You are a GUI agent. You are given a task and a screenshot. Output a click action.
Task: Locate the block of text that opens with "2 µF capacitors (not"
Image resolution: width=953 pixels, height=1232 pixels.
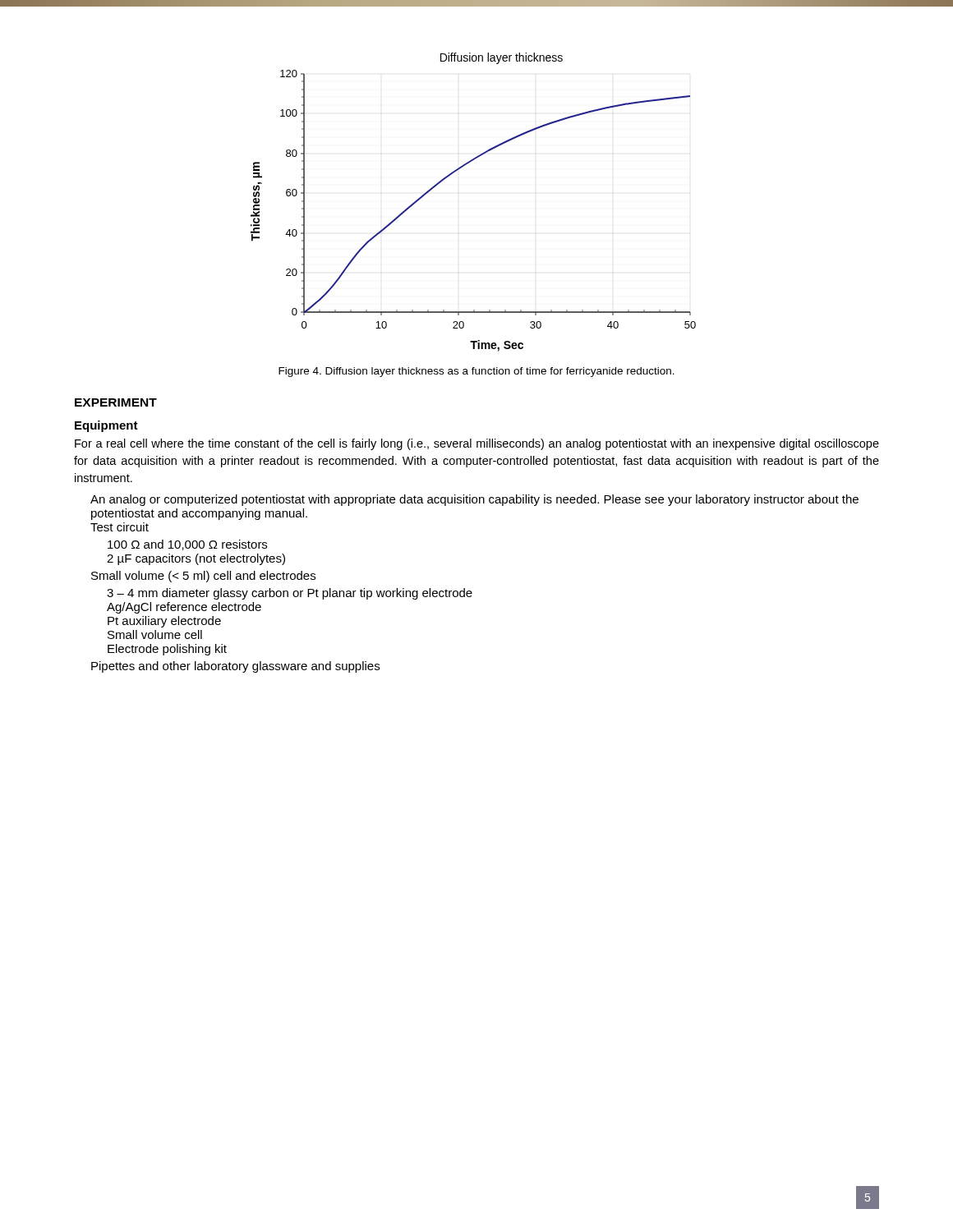196,559
